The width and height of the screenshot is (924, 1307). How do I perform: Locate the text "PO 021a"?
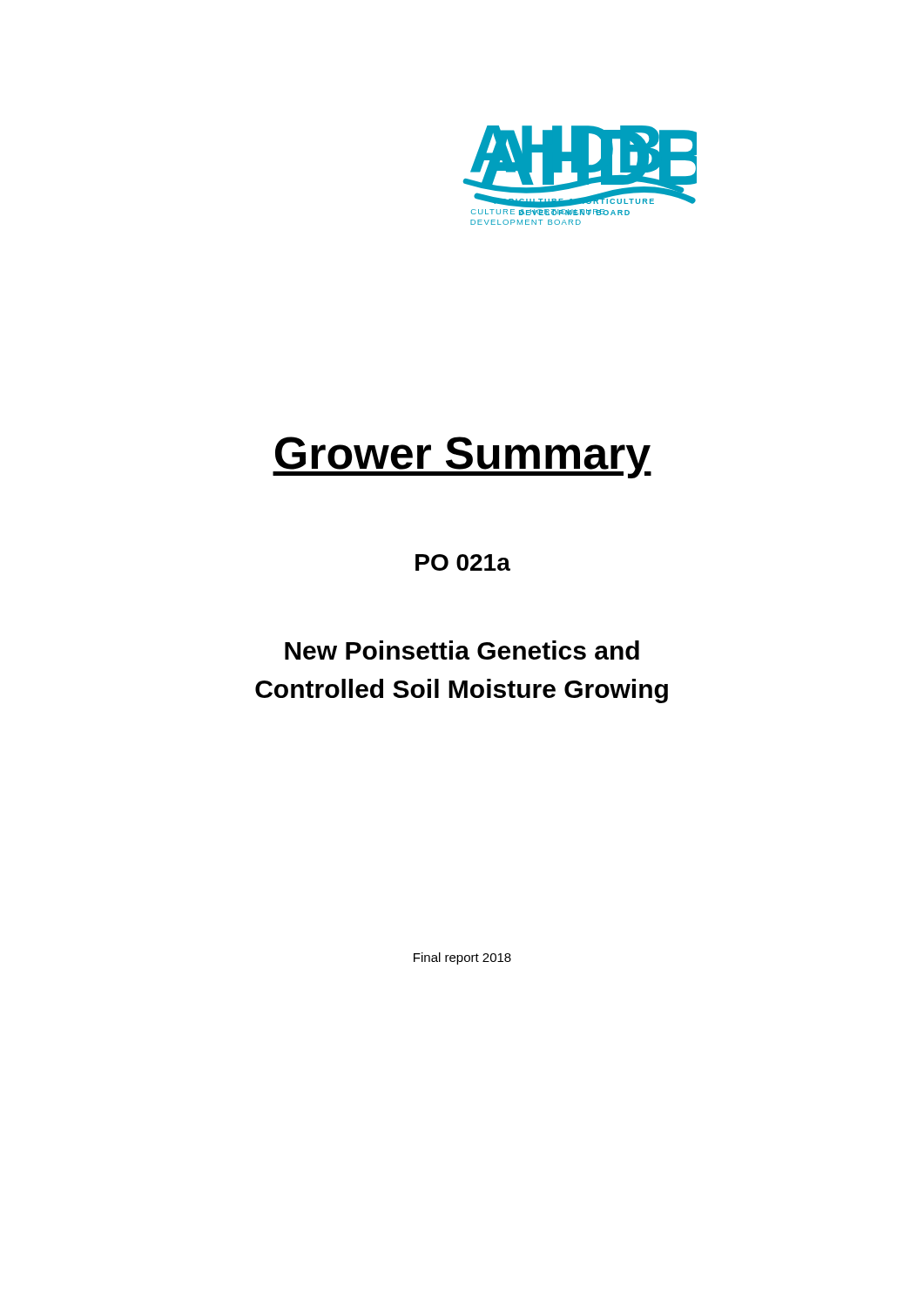click(462, 562)
